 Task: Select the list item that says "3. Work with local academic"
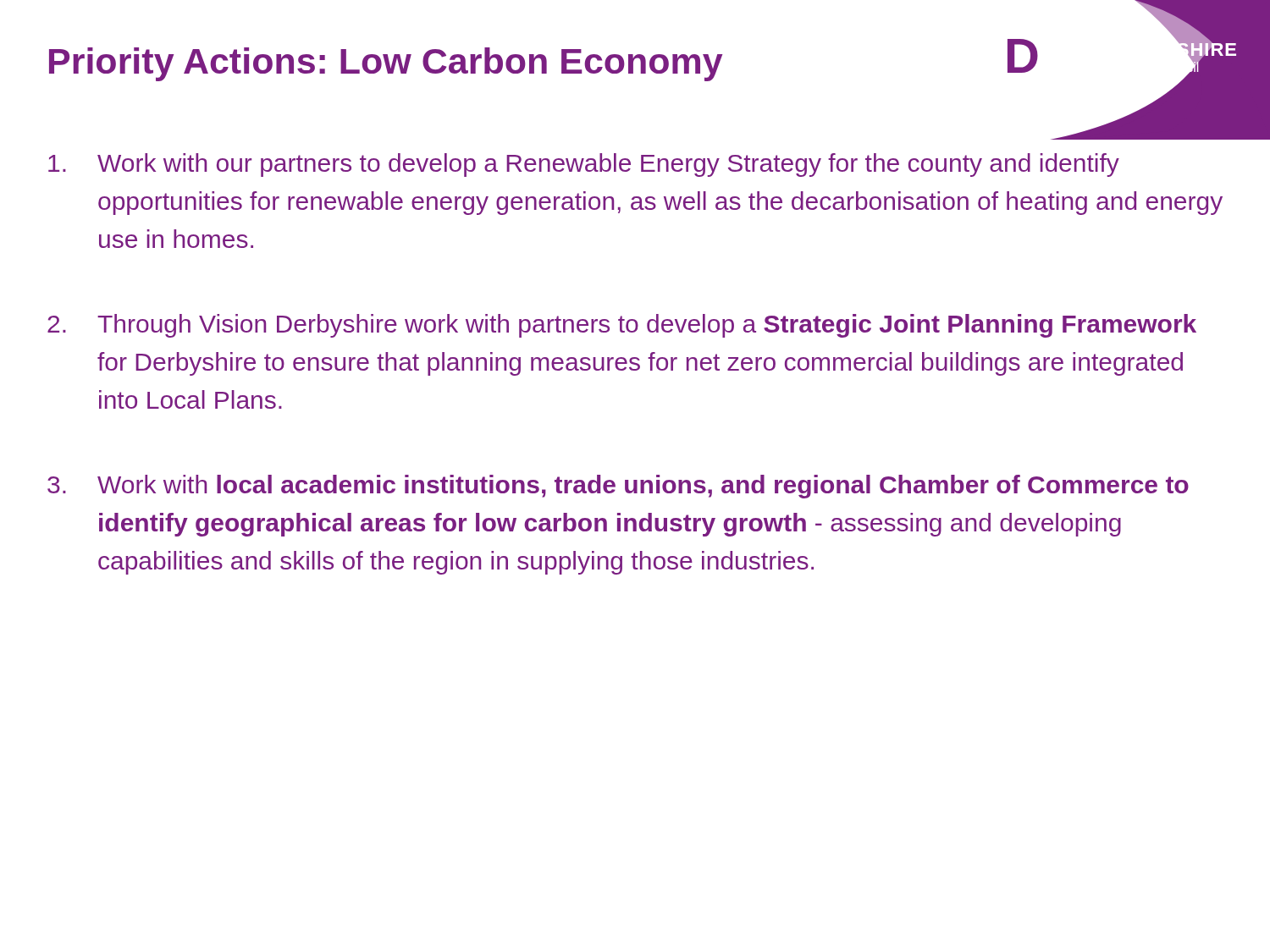pyautogui.click(x=635, y=523)
